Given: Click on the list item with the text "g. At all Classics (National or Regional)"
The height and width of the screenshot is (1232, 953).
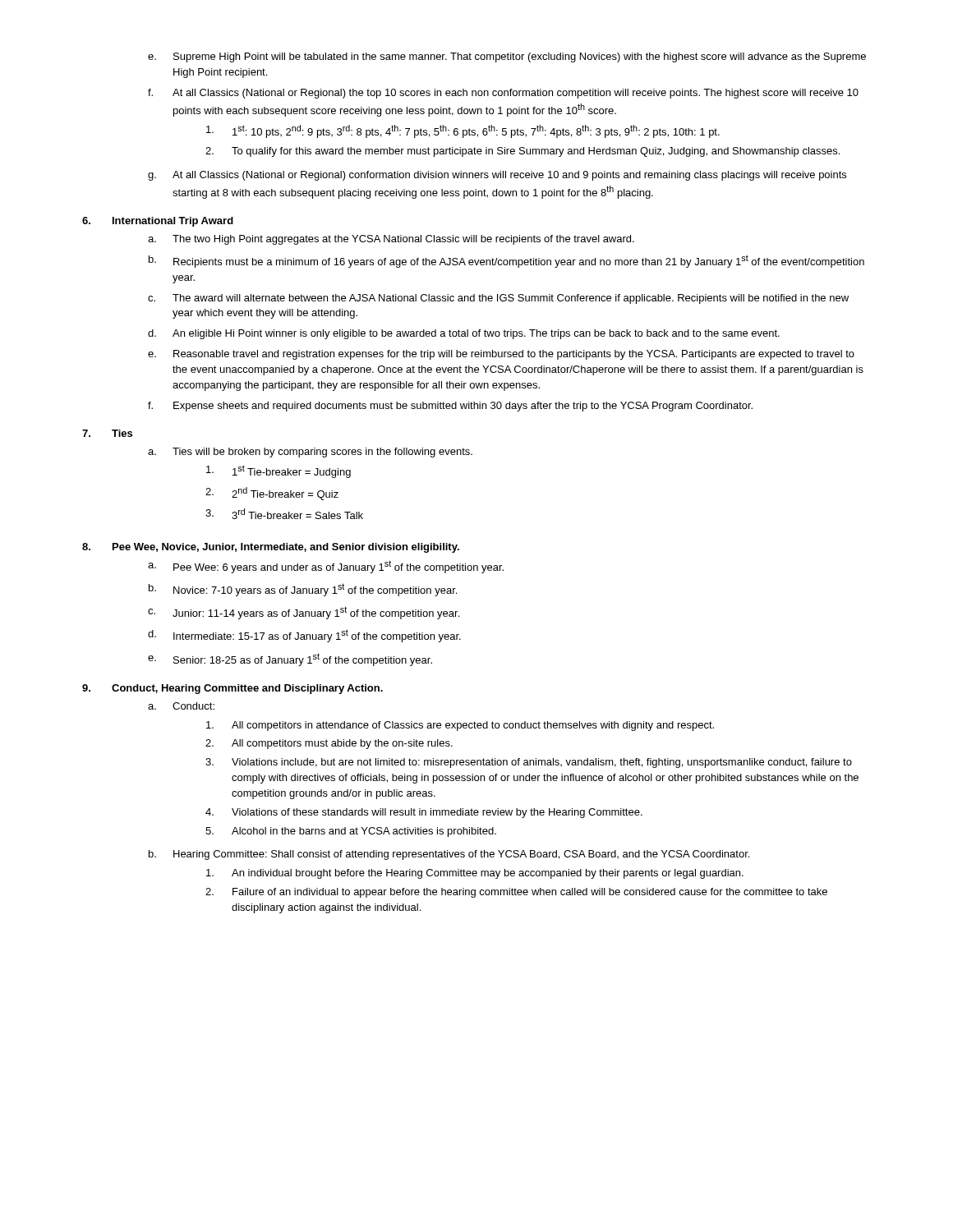Looking at the screenshot, I should coord(509,184).
